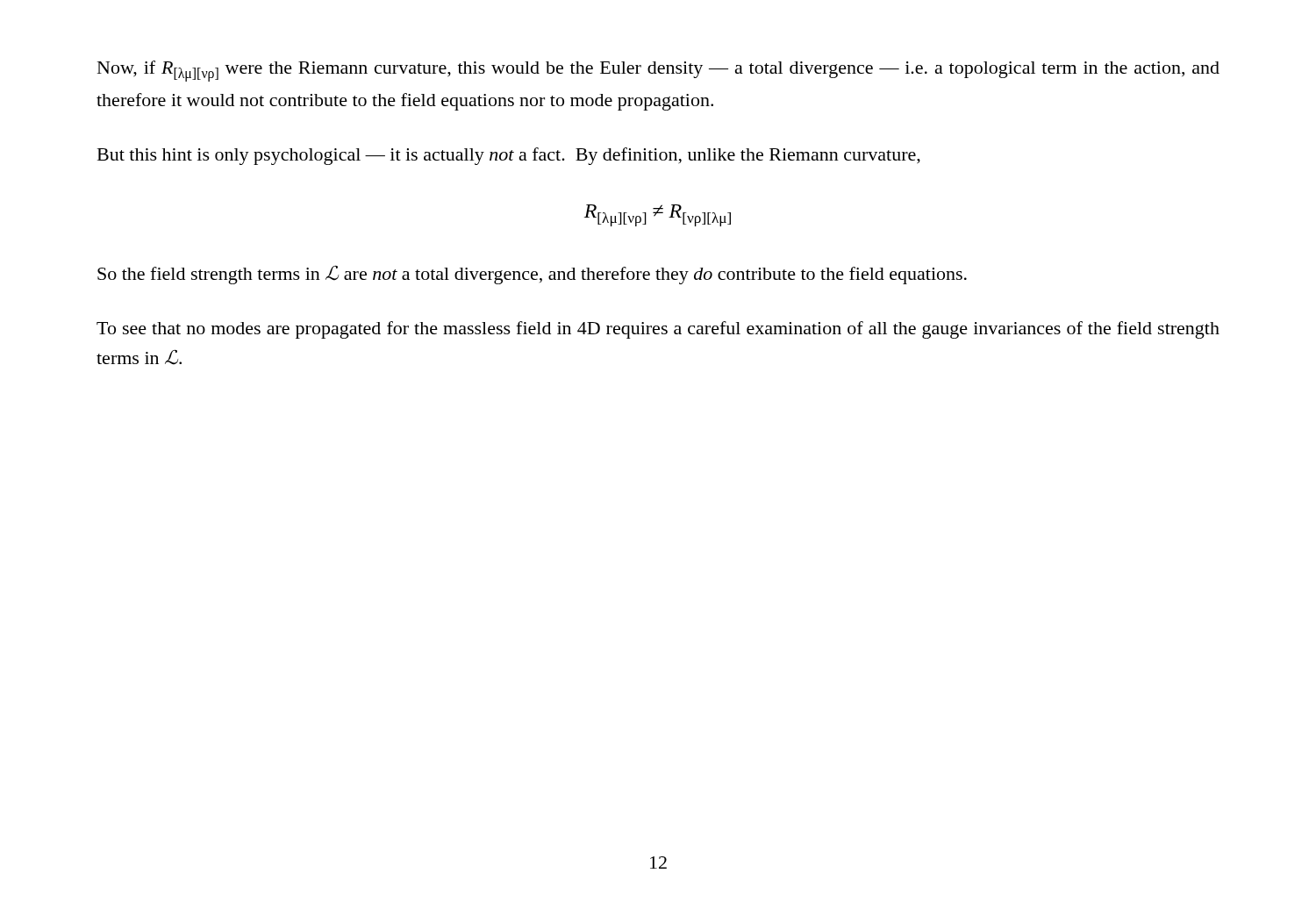Where is the passage that starts "But this hint is only psychological — it"?
Viewport: 1316px width, 909px height.
tap(509, 154)
